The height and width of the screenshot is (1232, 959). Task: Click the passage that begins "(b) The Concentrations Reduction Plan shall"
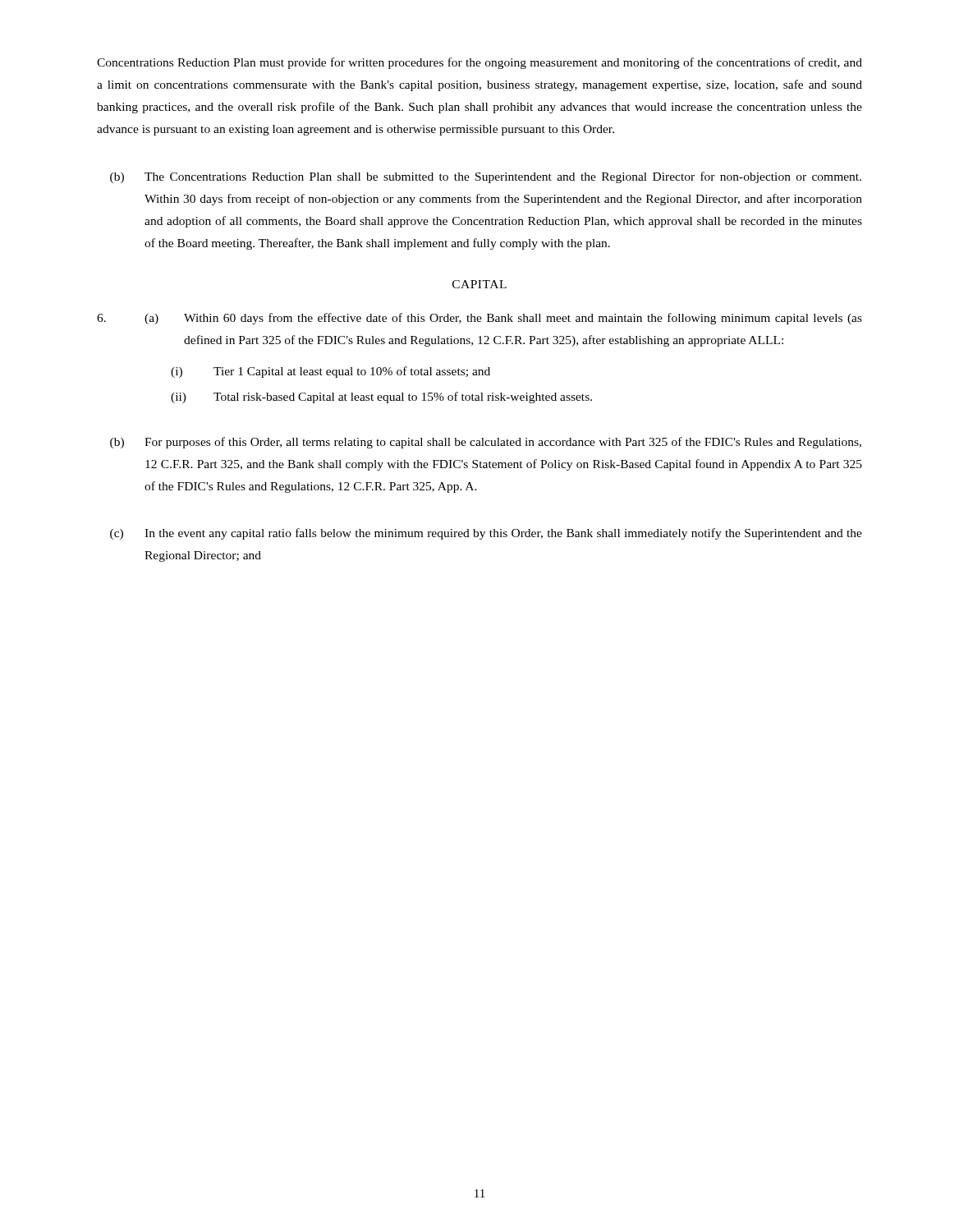point(480,209)
